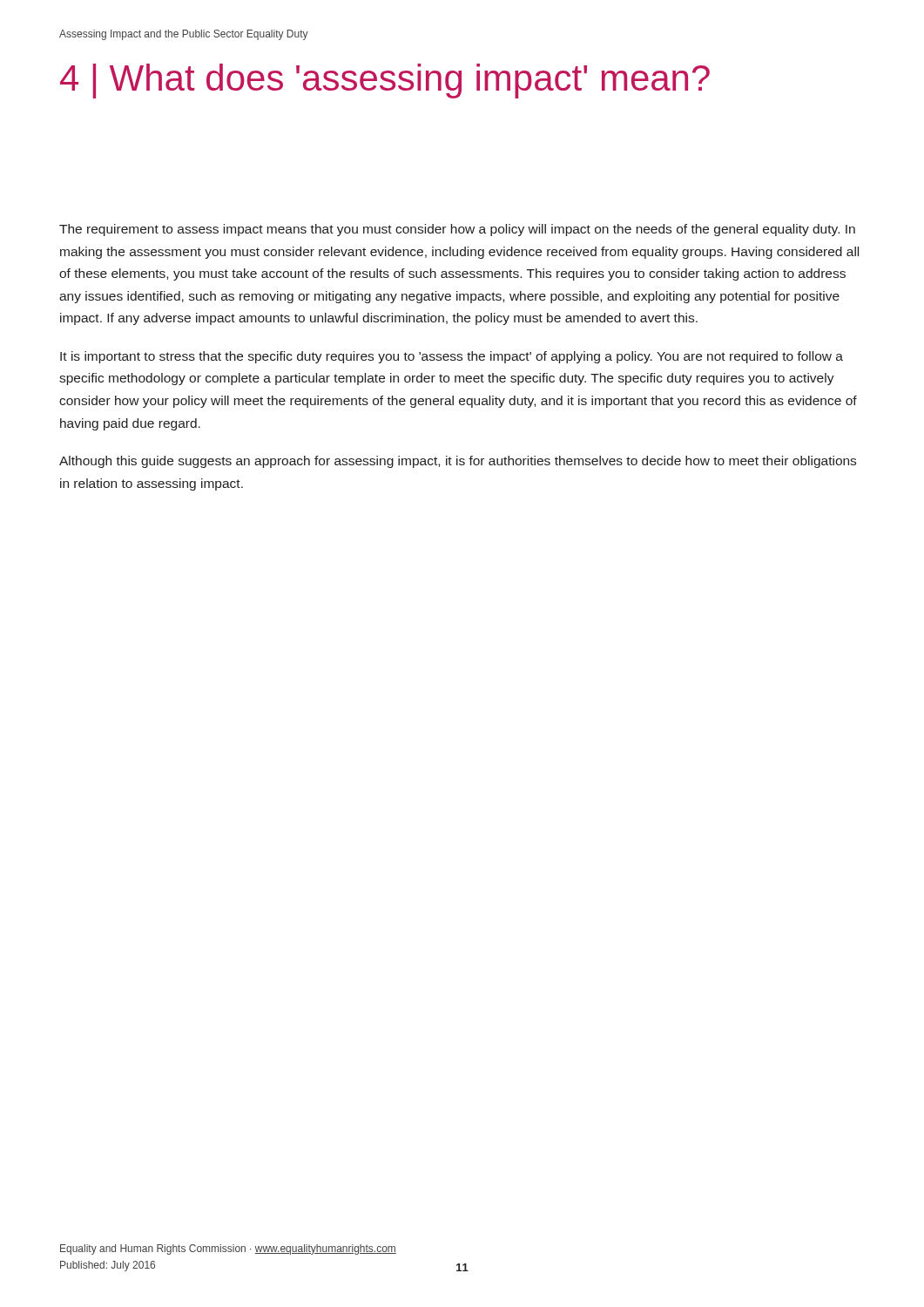Viewport: 924px width, 1307px height.
Task: Find the section header that says "4 | What does 'assessing"
Action: click(385, 78)
